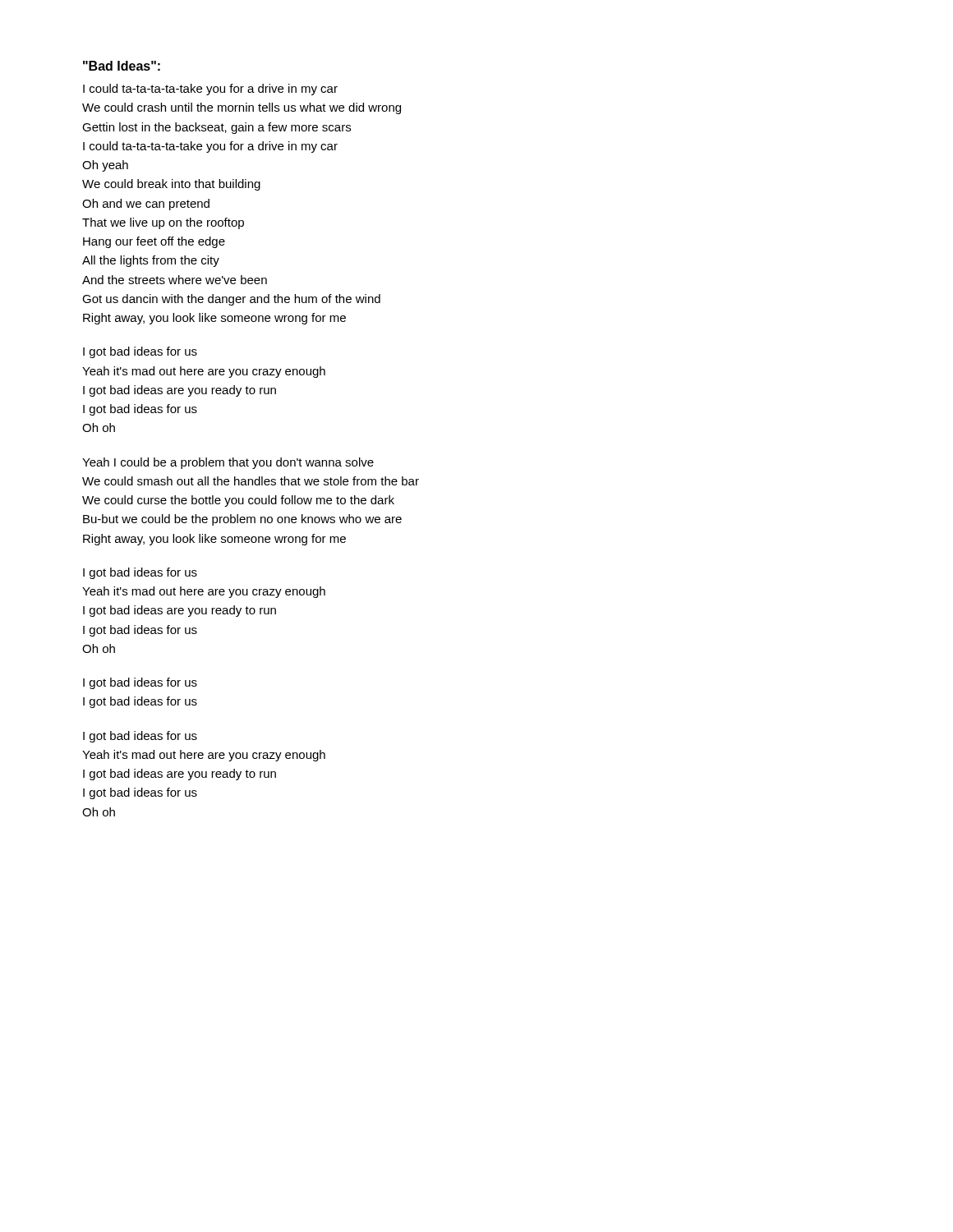
Task: Find the block on this page that starts "Yeah I could"
Action: pyautogui.click(x=370, y=500)
